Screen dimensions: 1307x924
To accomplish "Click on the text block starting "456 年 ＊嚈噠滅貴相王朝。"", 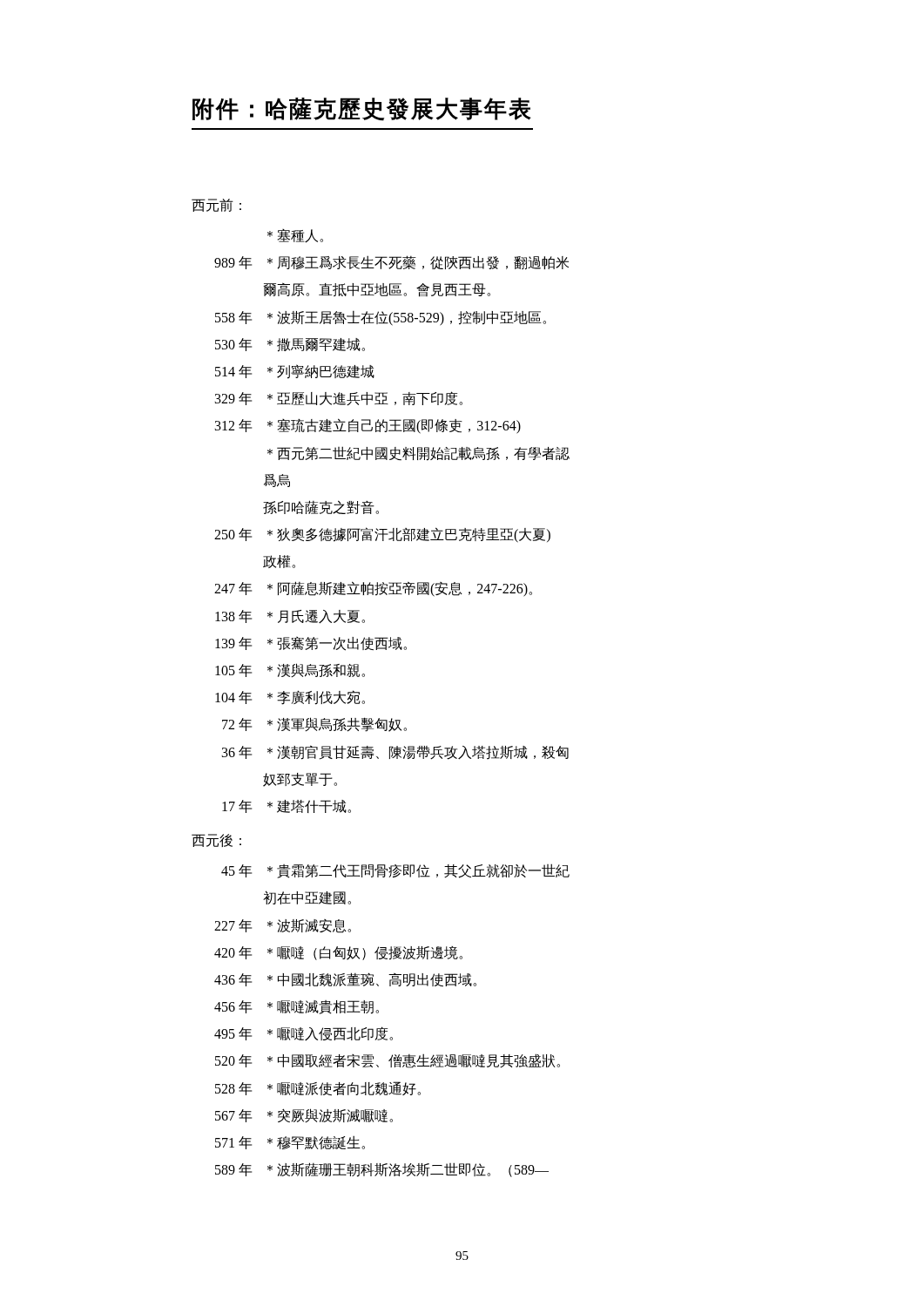I will click(297, 1007).
